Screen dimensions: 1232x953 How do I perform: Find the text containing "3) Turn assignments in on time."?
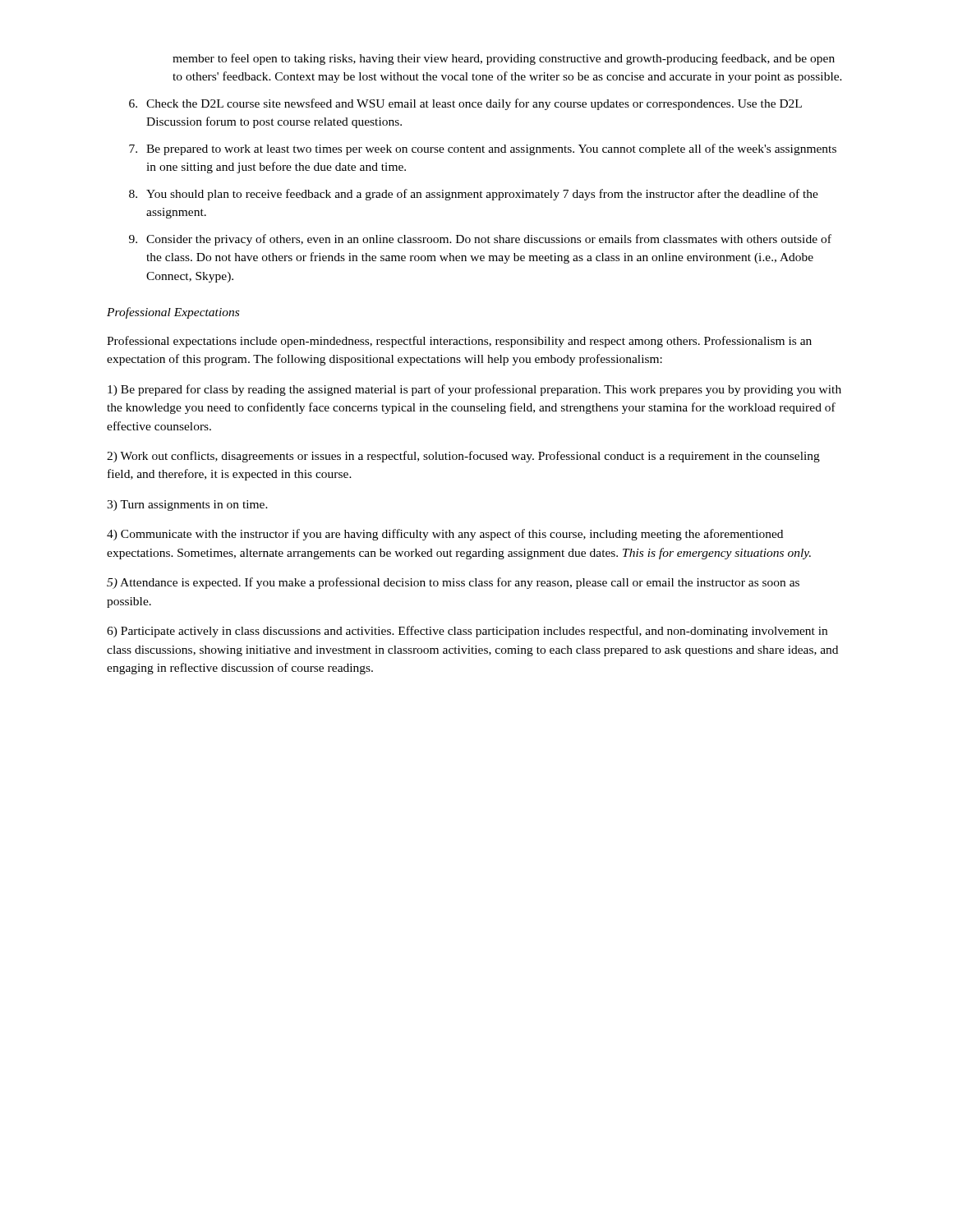click(187, 506)
